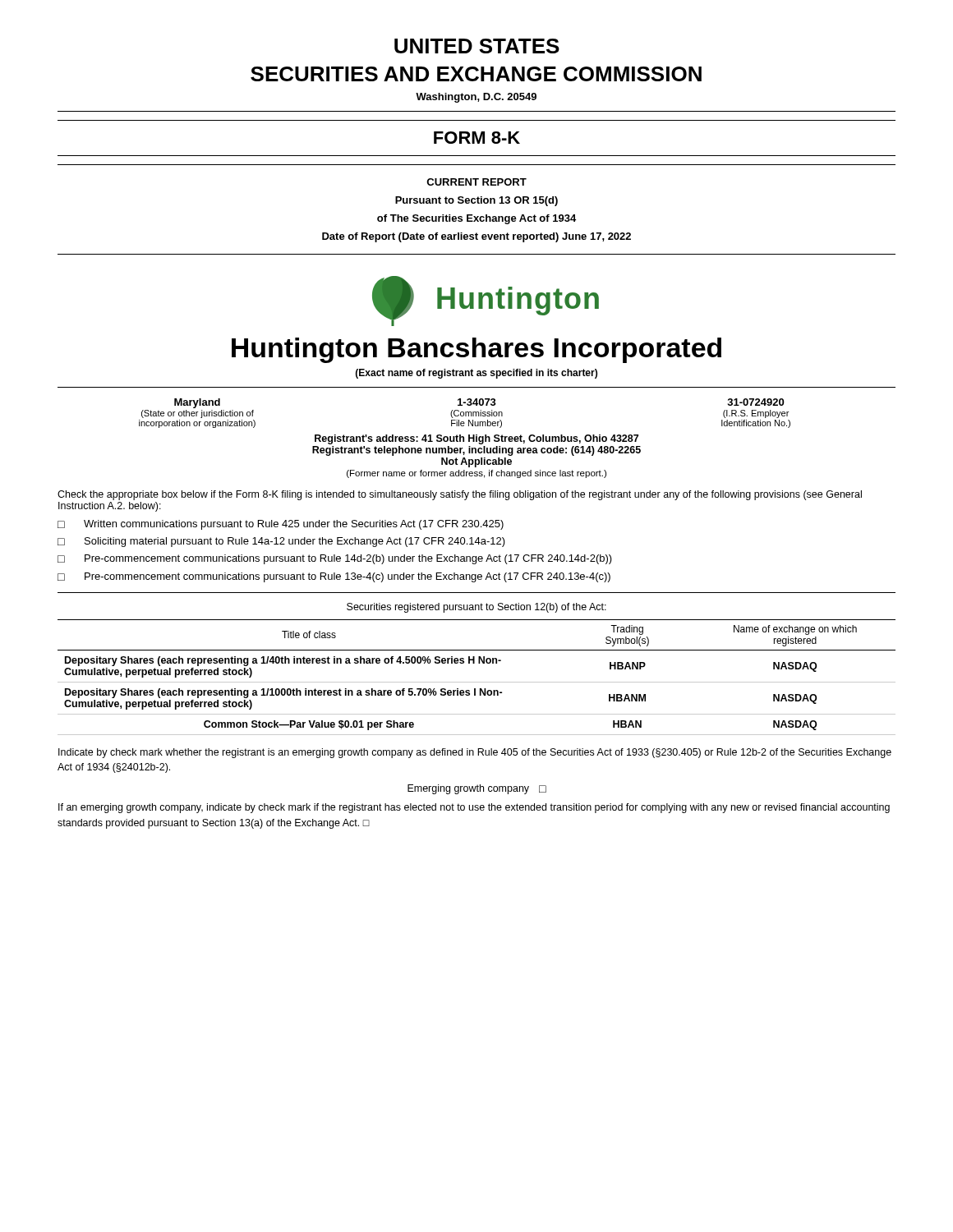Point to the region starting "□ Written communications pursuant to Rule 425 under"
The image size is (953, 1232).
[x=476, y=524]
